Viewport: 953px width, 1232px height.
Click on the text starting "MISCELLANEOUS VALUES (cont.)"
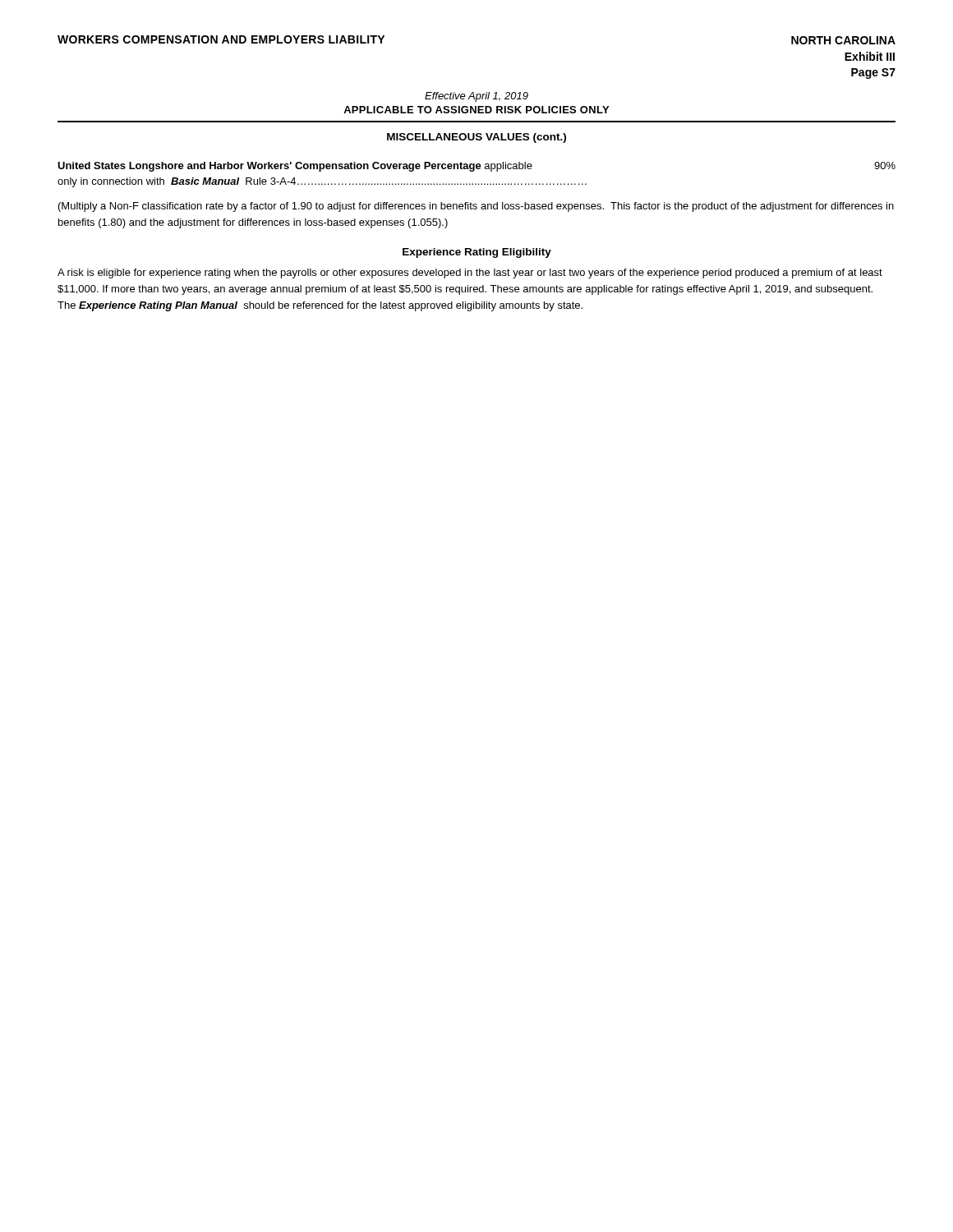coord(476,137)
